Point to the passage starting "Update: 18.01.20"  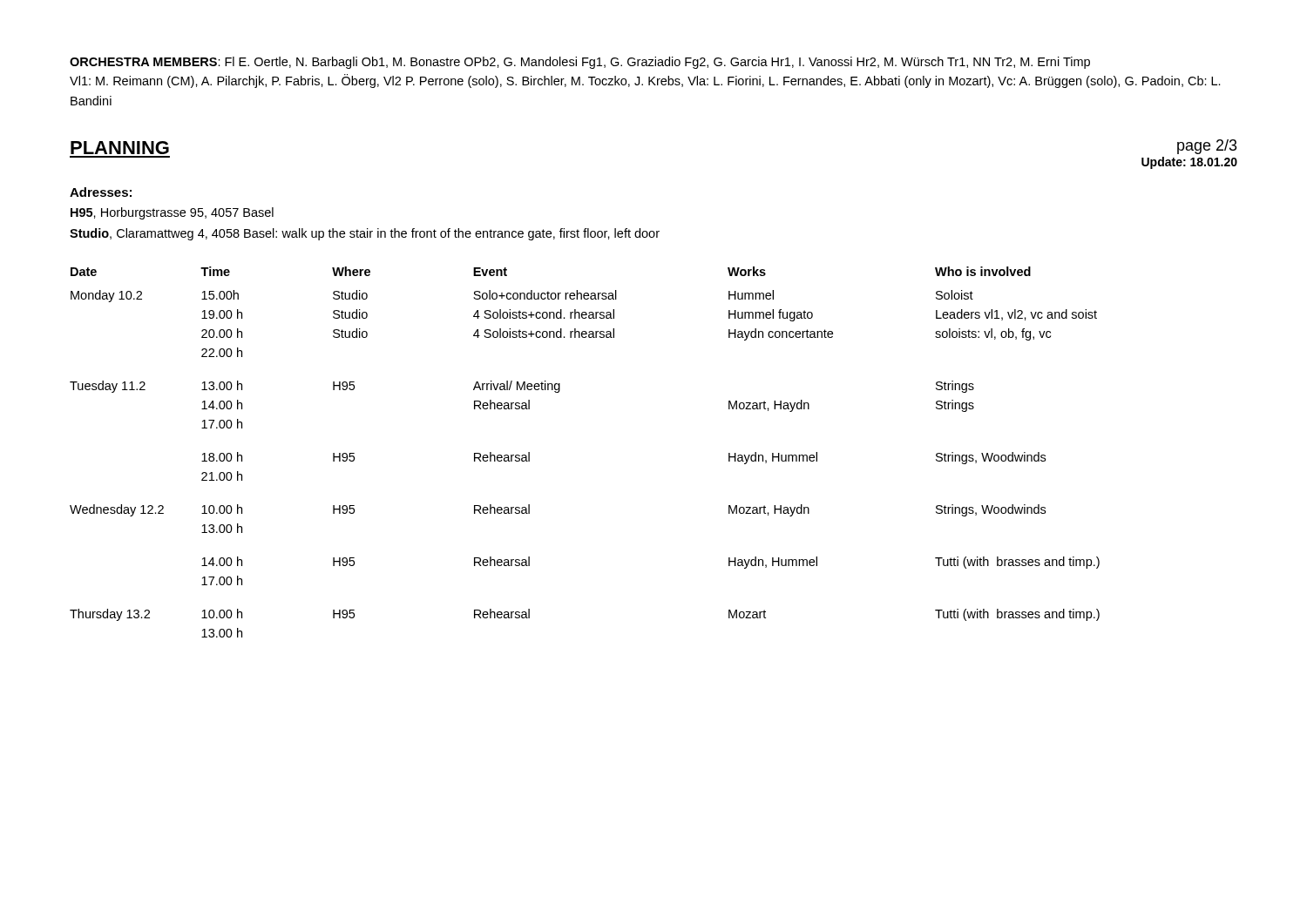[x=1189, y=162]
